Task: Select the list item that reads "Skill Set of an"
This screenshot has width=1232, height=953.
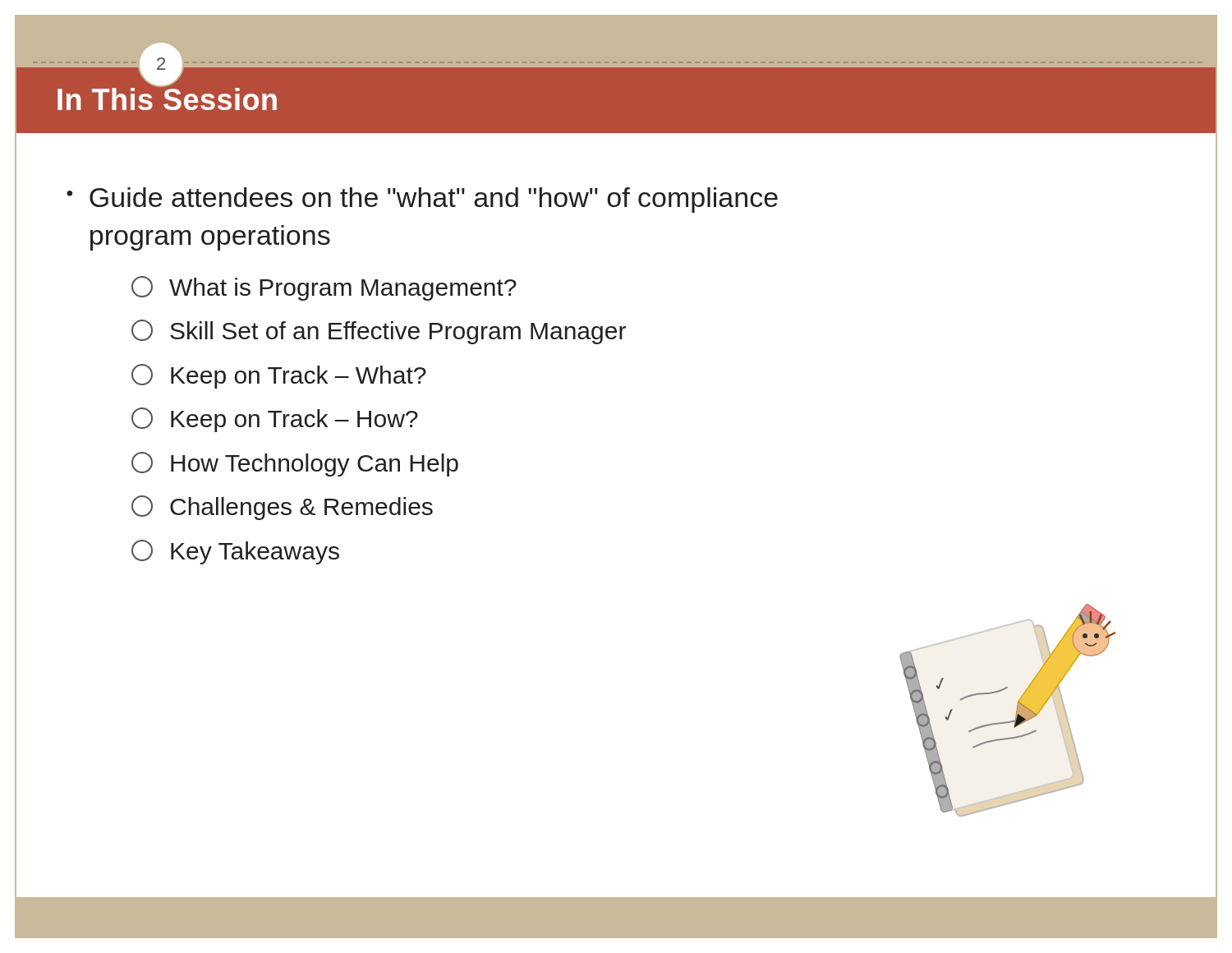Action: pyautogui.click(x=379, y=331)
